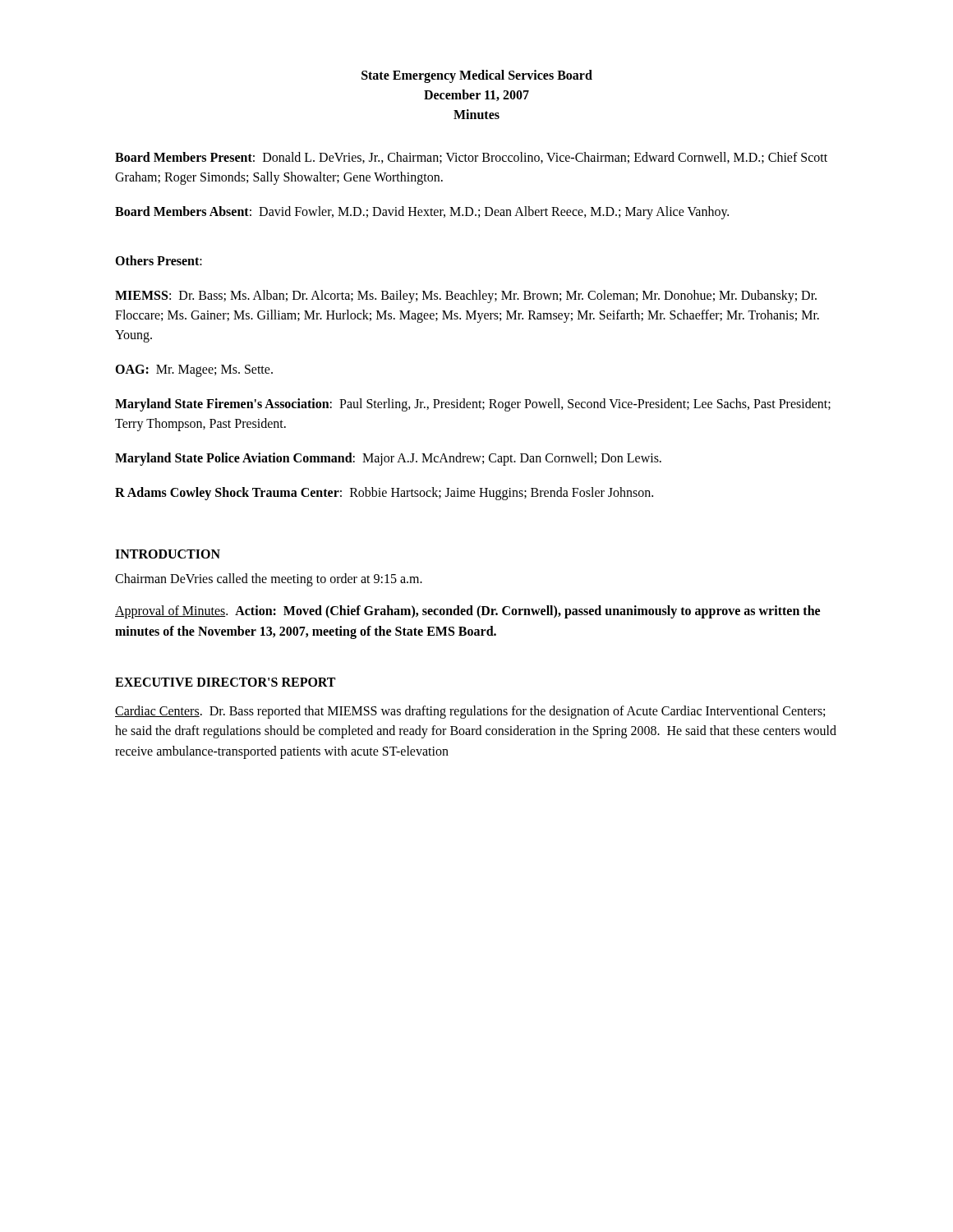
Task: Navigate to the text starting "Maryland State Firemen's Association: Paul Sterling,"
Action: point(473,414)
